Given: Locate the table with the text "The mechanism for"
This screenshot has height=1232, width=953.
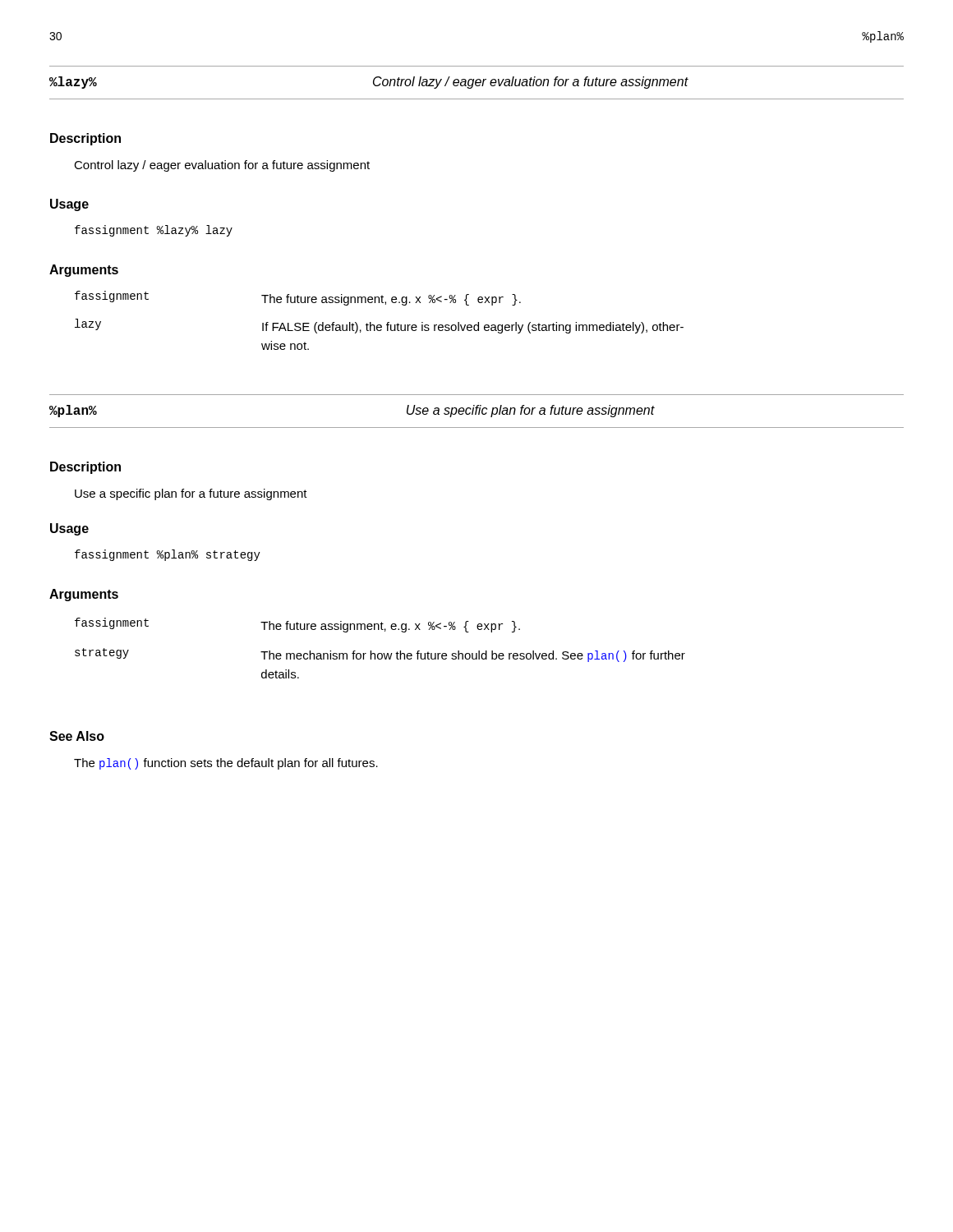Looking at the screenshot, I should [489, 653].
